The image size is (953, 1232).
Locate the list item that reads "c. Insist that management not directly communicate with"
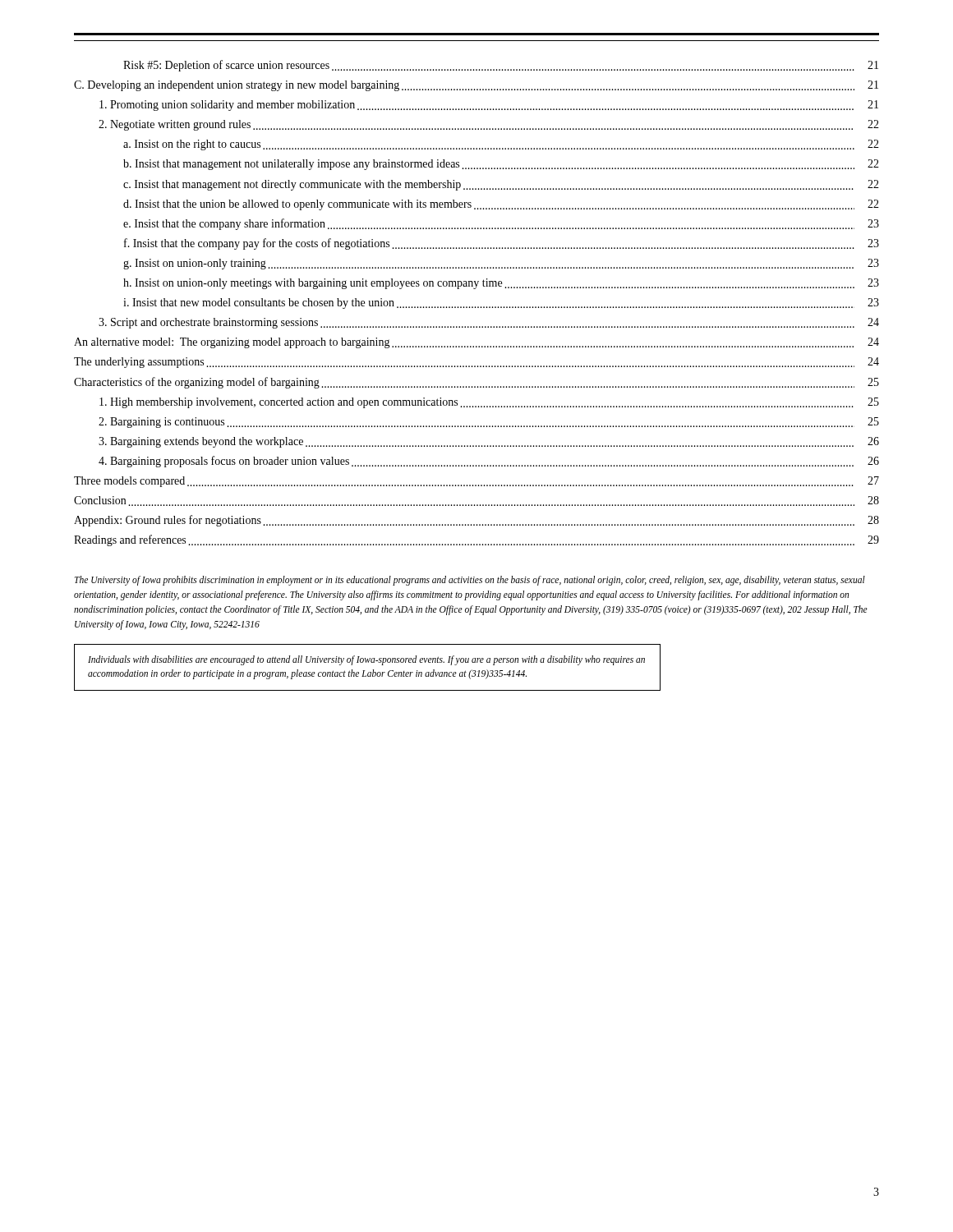[501, 184]
